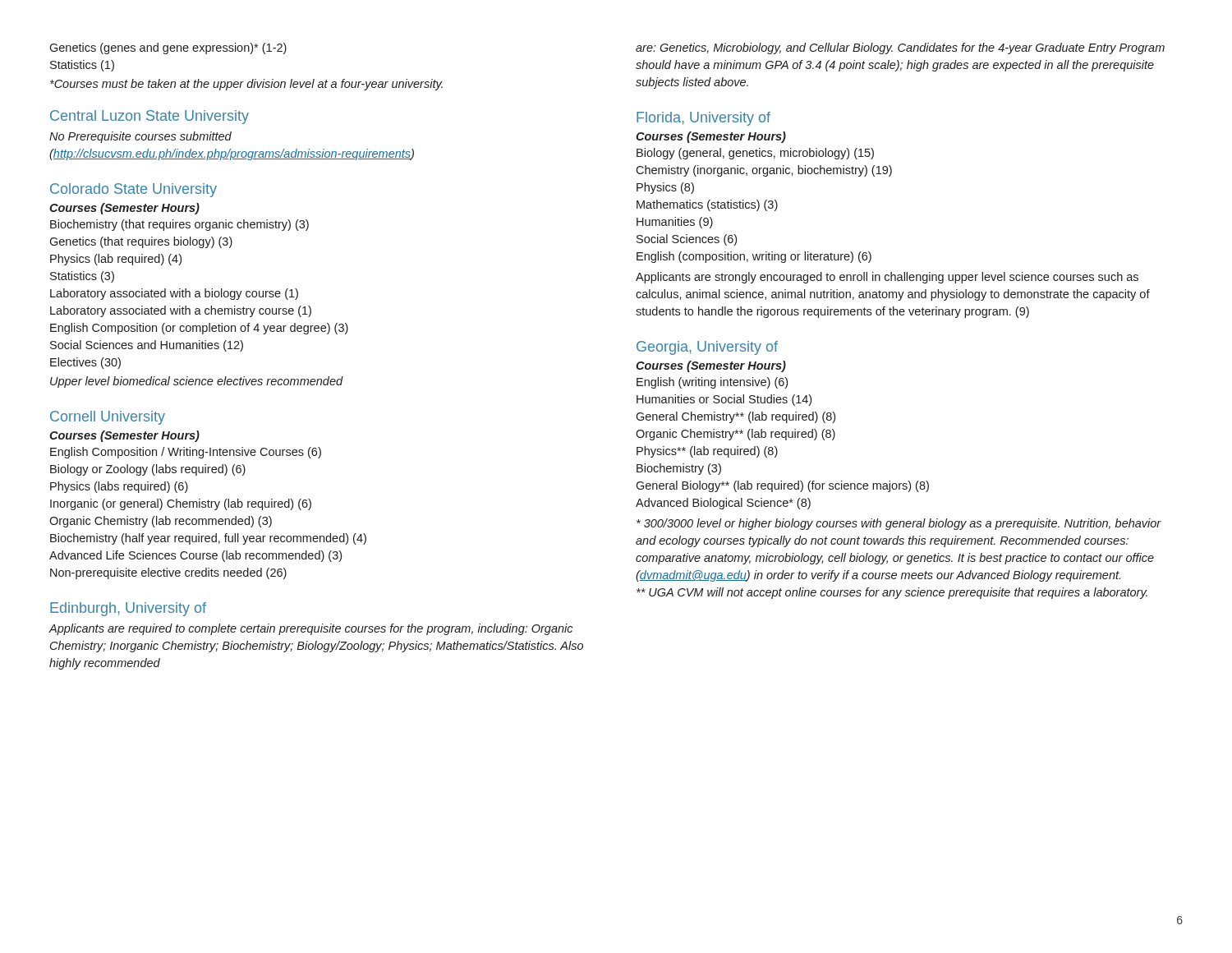Find the list item containing "Biochemistry (that requires organic chemistry)"
The height and width of the screenshot is (953, 1232).
tap(179, 224)
